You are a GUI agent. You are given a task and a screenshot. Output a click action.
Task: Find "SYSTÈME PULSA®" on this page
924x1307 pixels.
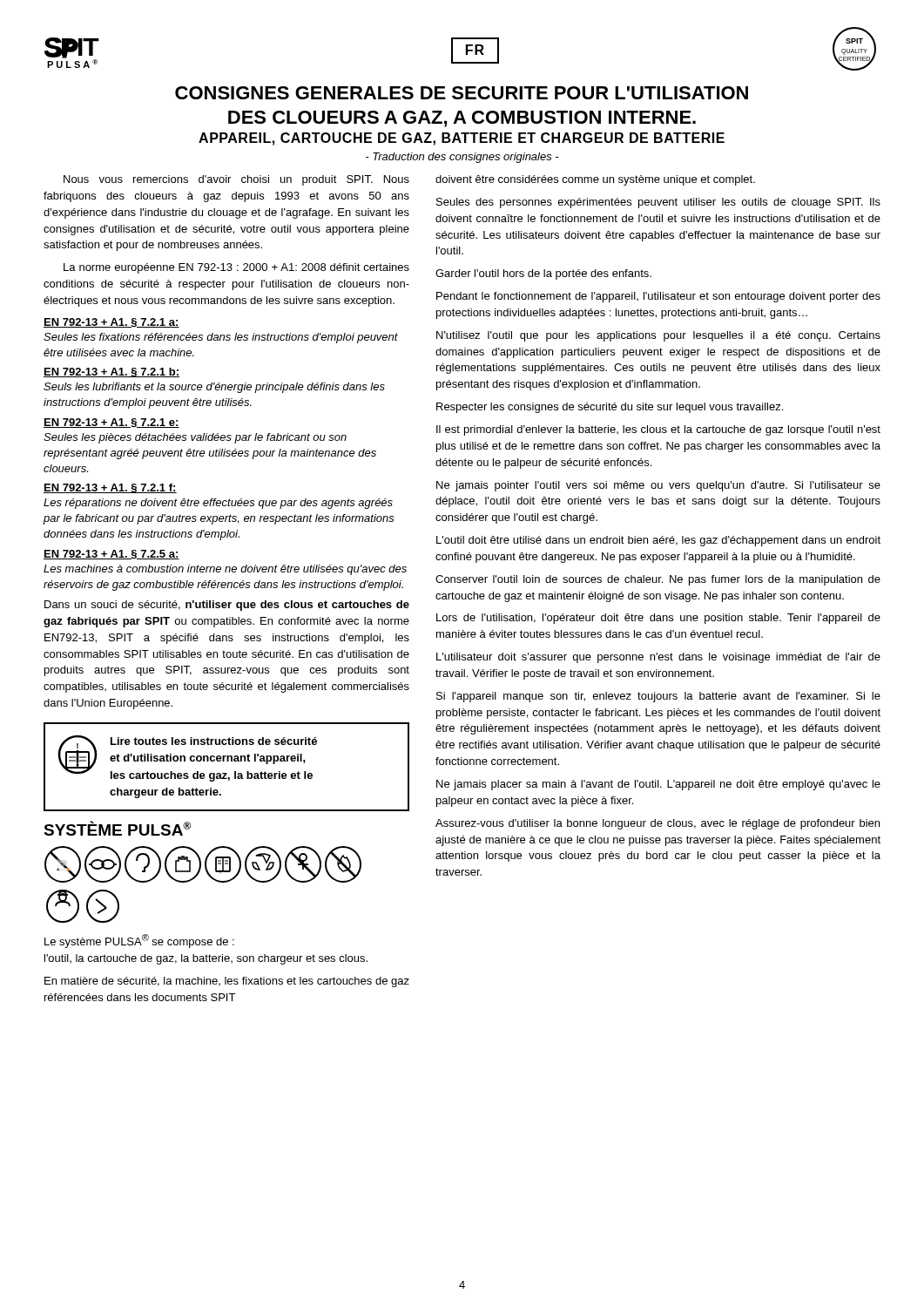[x=117, y=830]
